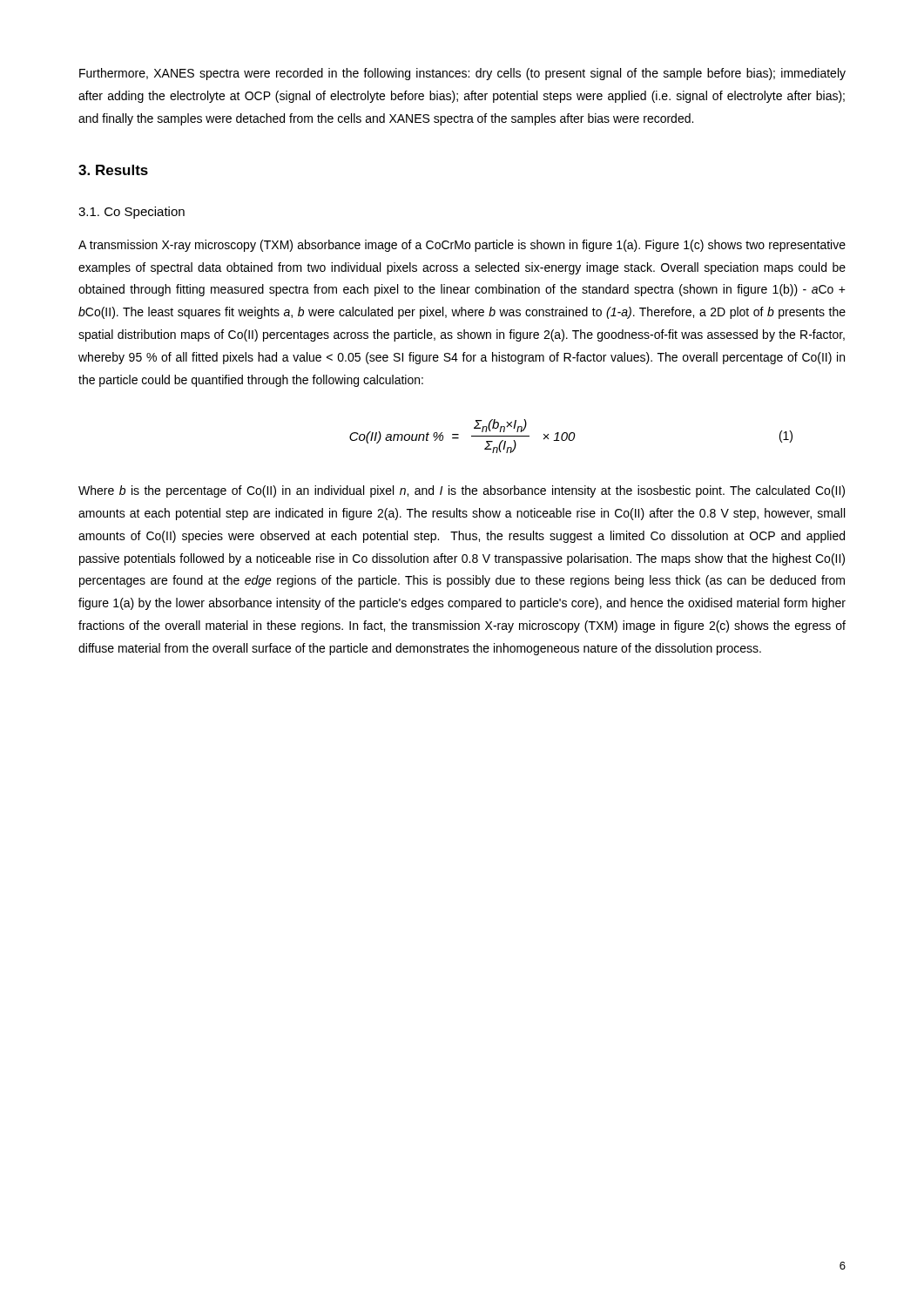Find the element starting "Where b is"
Screen dimensions: 1307x924
click(x=462, y=569)
